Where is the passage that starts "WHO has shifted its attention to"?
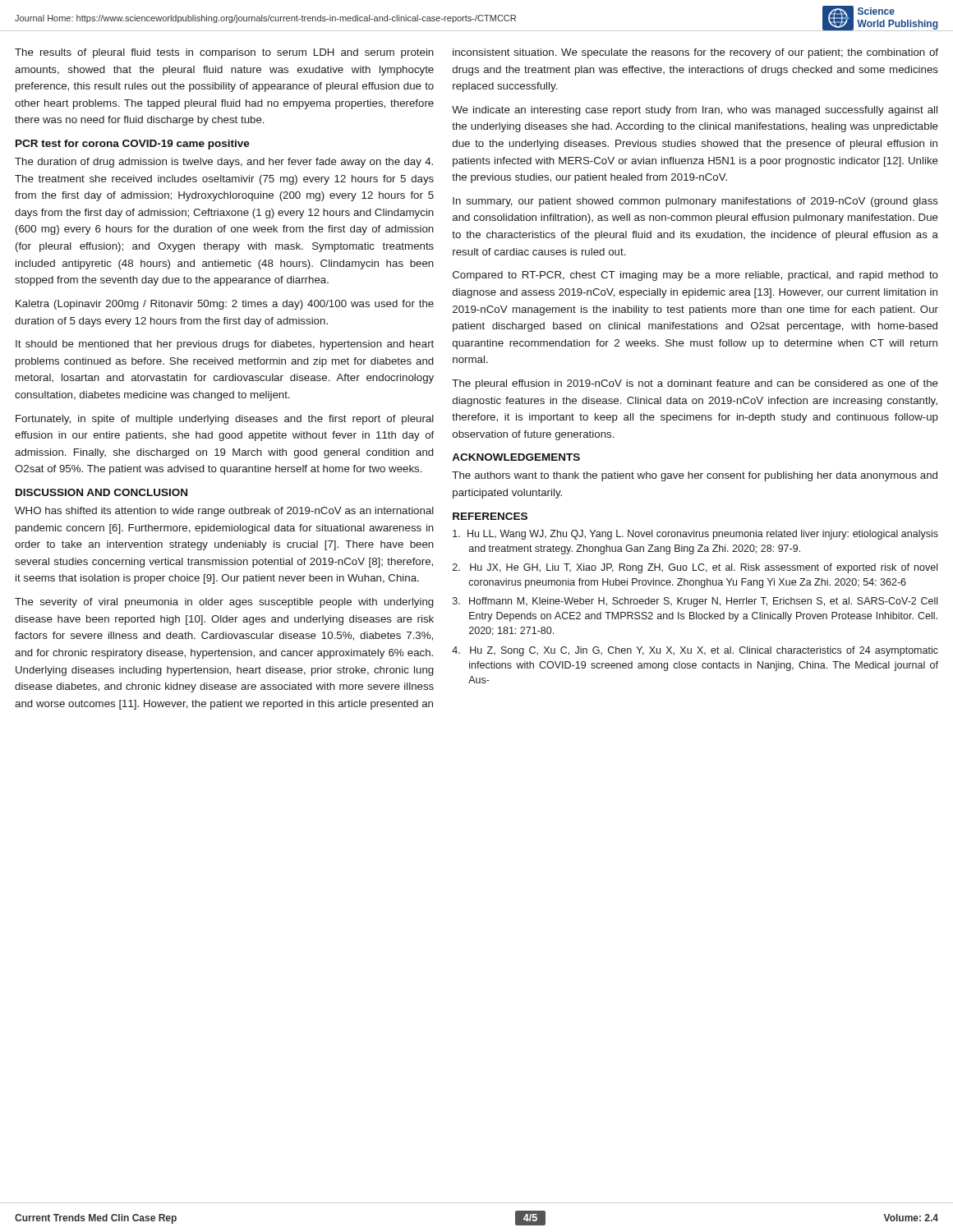Viewport: 953px width, 1232px height. 224,544
